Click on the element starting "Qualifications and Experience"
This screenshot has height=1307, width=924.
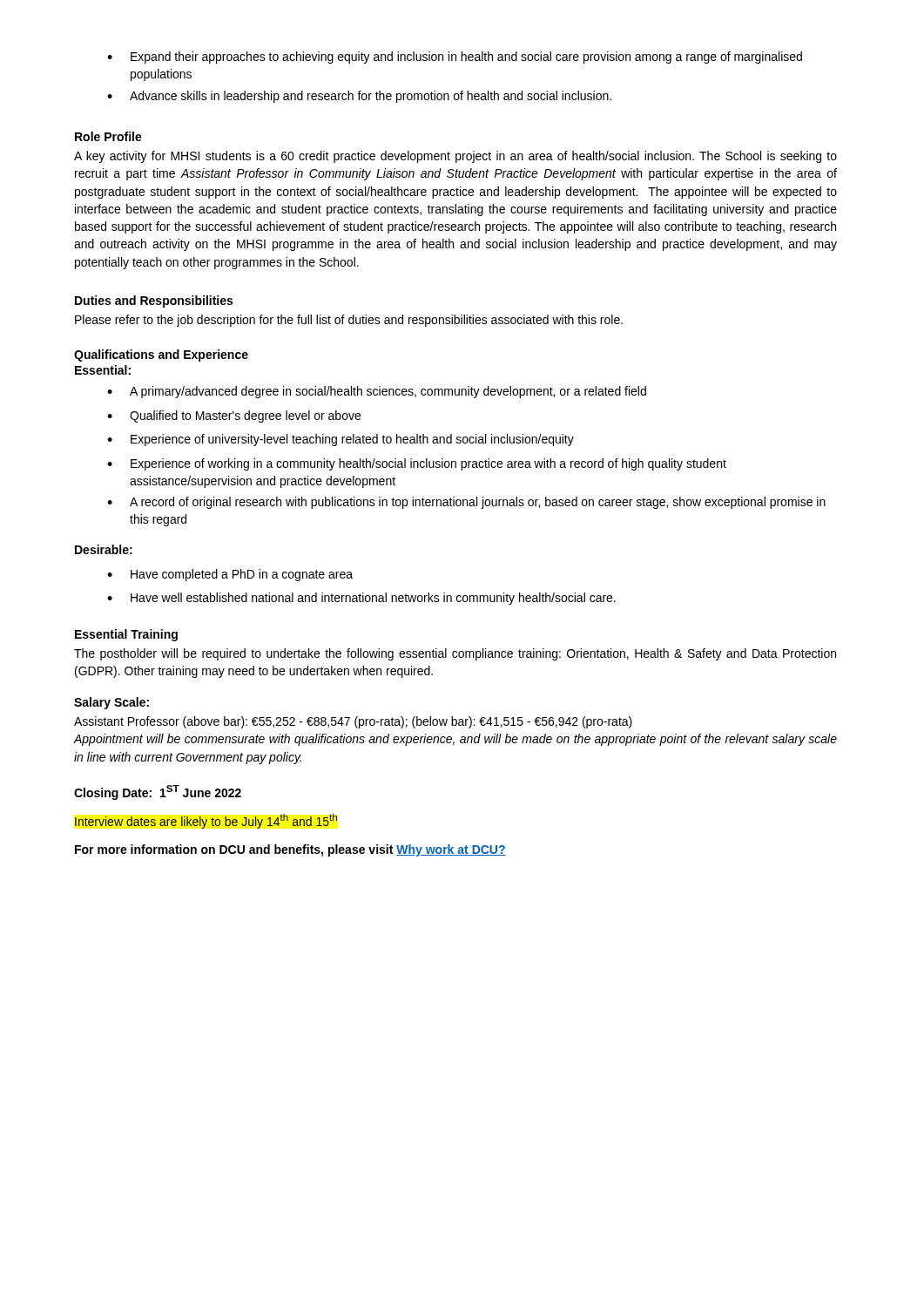pyautogui.click(x=161, y=355)
